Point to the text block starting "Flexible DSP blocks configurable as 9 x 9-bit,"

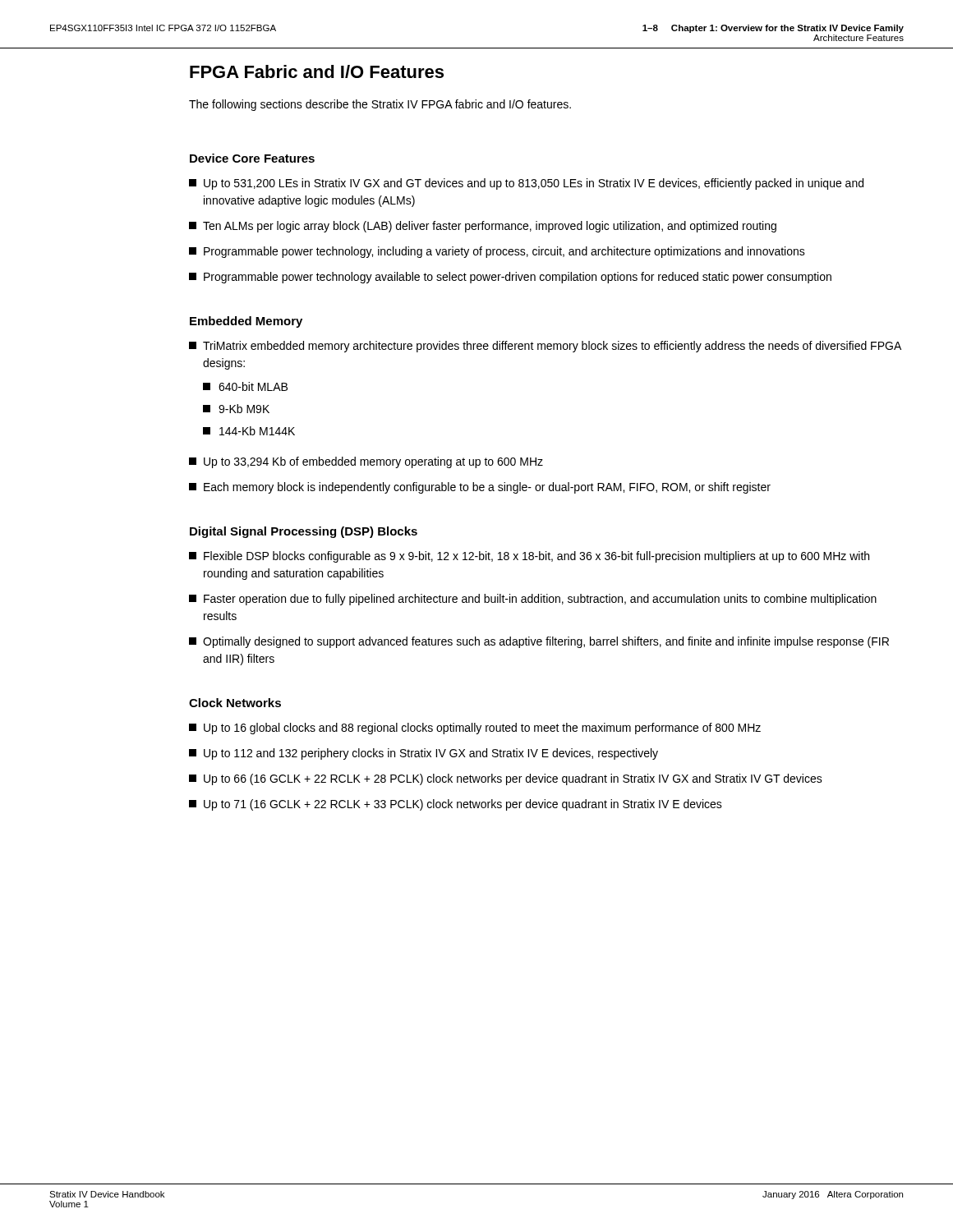(x=546, y=565)
